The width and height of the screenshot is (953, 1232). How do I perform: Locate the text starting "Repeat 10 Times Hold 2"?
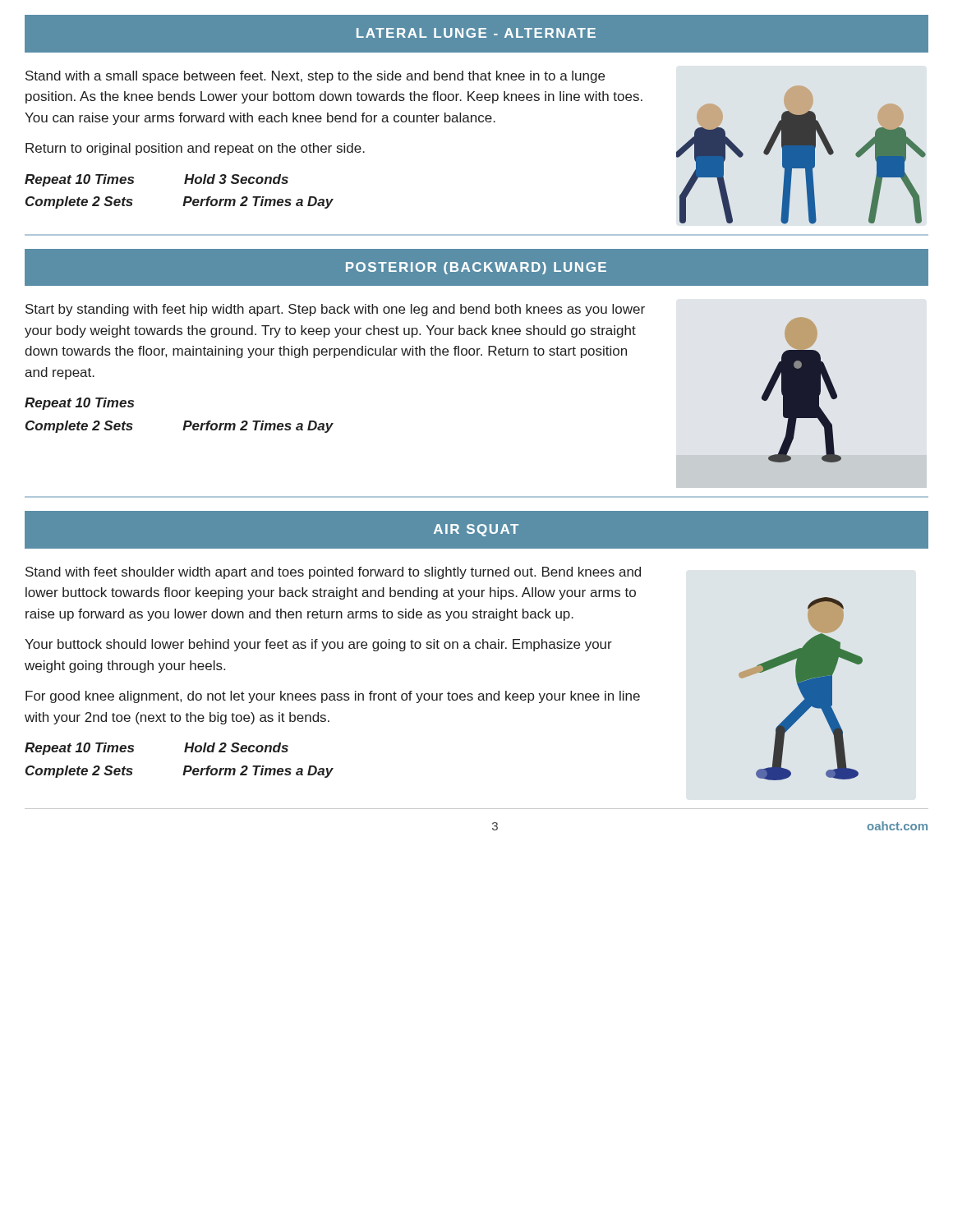point(78,749)
